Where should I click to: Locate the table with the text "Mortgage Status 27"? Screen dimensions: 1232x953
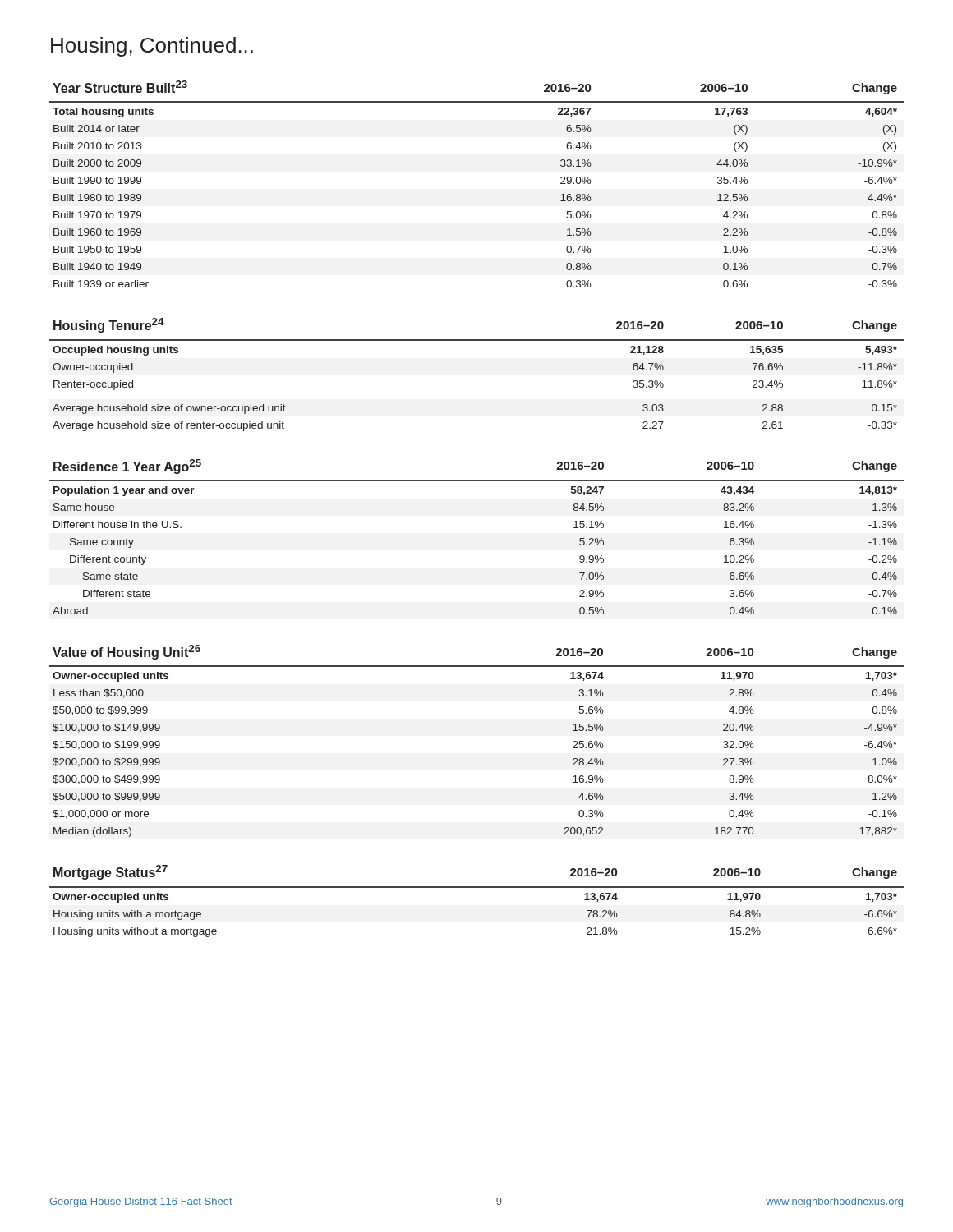(476, 898)
